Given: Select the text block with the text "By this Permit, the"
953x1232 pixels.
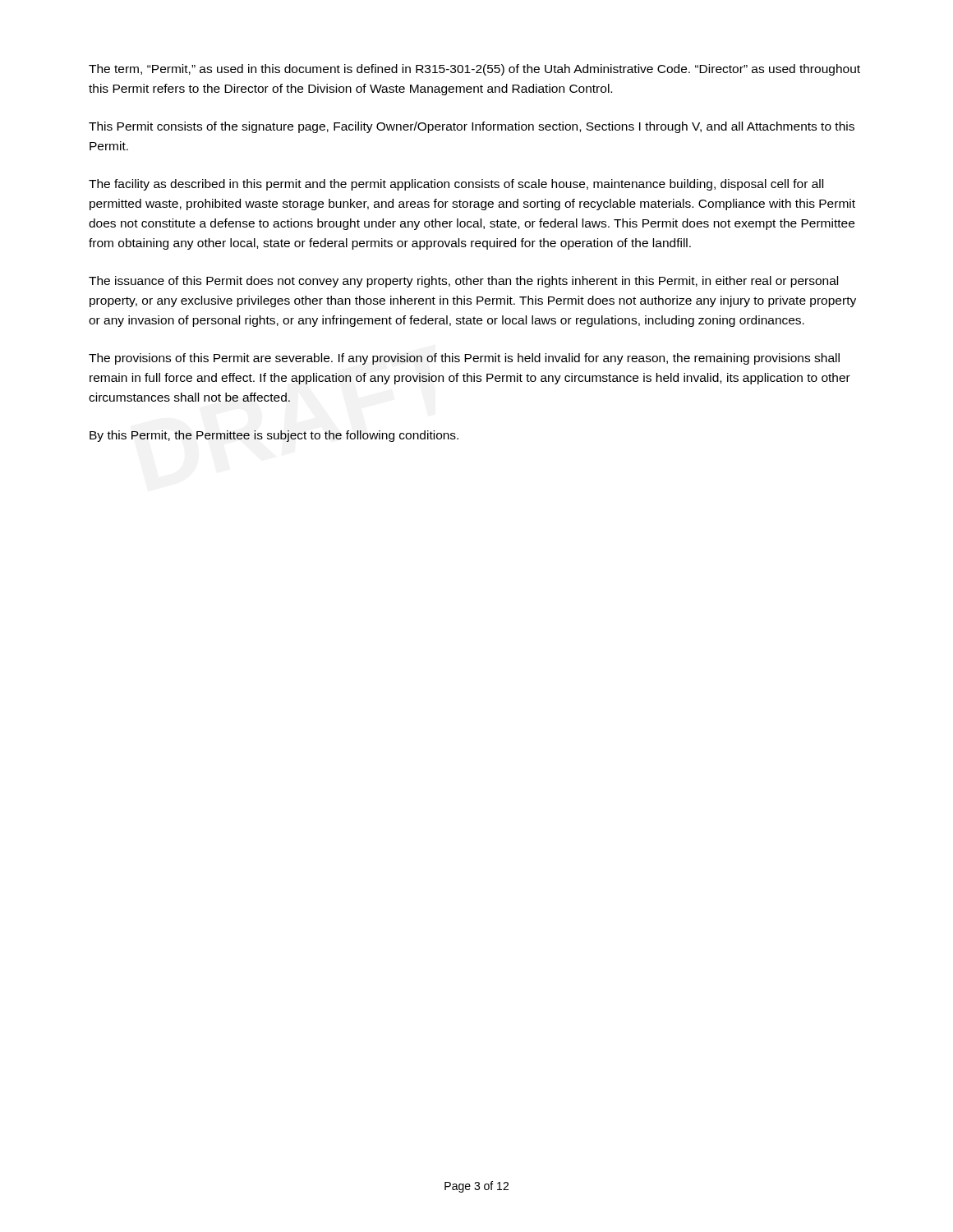Looking at the screenshot, I should (x=274, y=435).
